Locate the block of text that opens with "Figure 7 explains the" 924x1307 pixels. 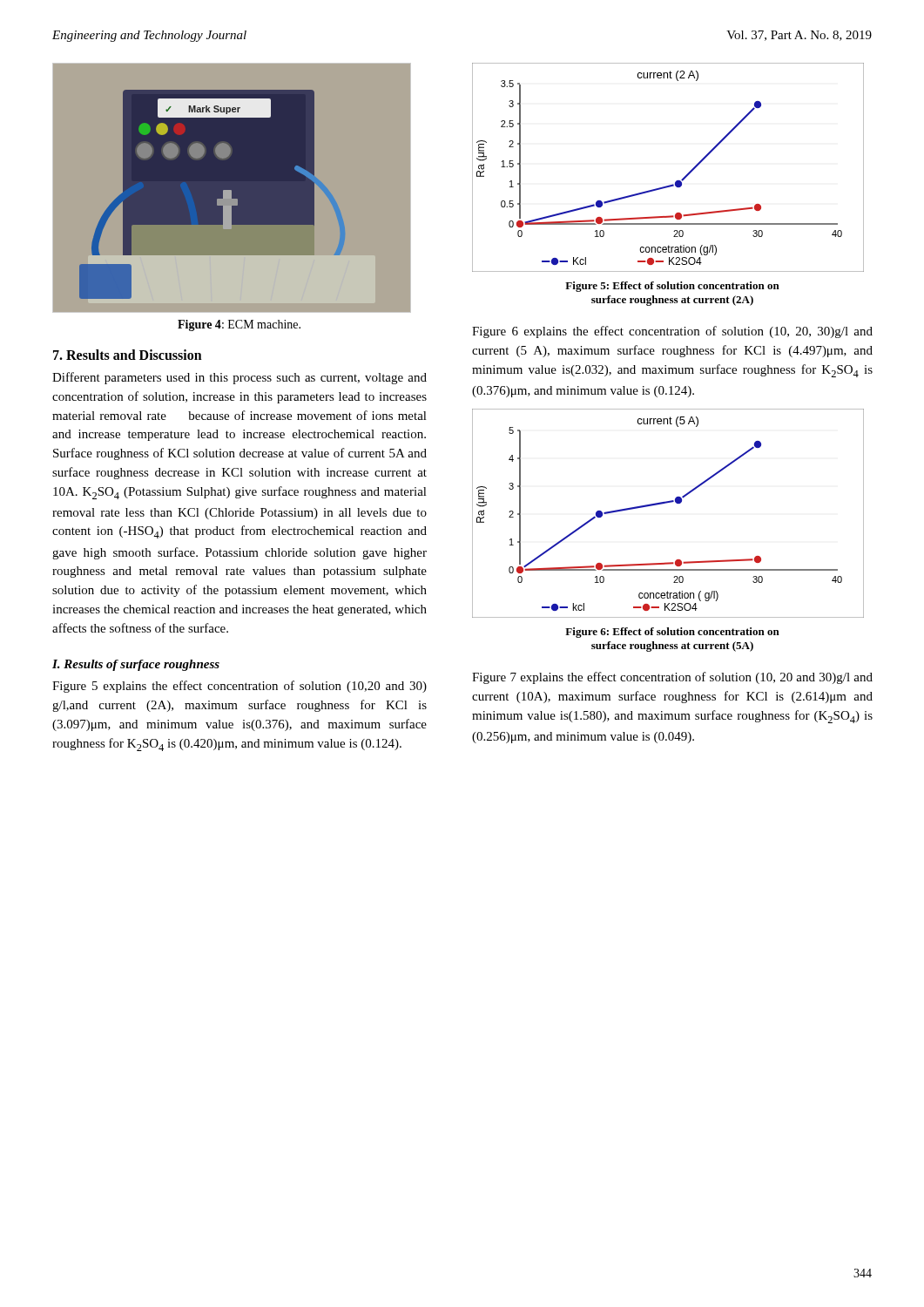pos(672,707)
